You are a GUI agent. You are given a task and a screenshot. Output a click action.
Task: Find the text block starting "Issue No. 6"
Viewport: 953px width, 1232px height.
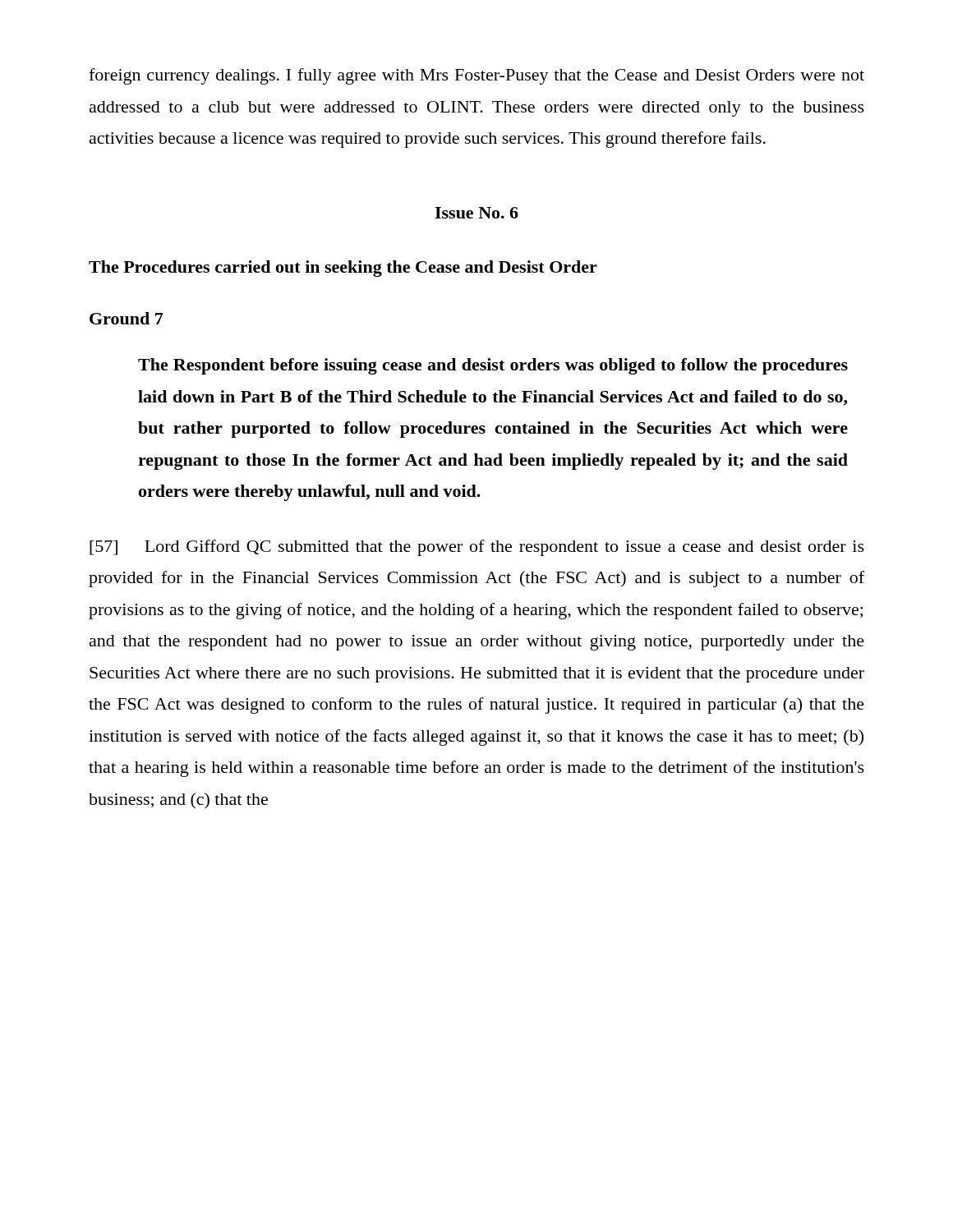tap(476, 212)
